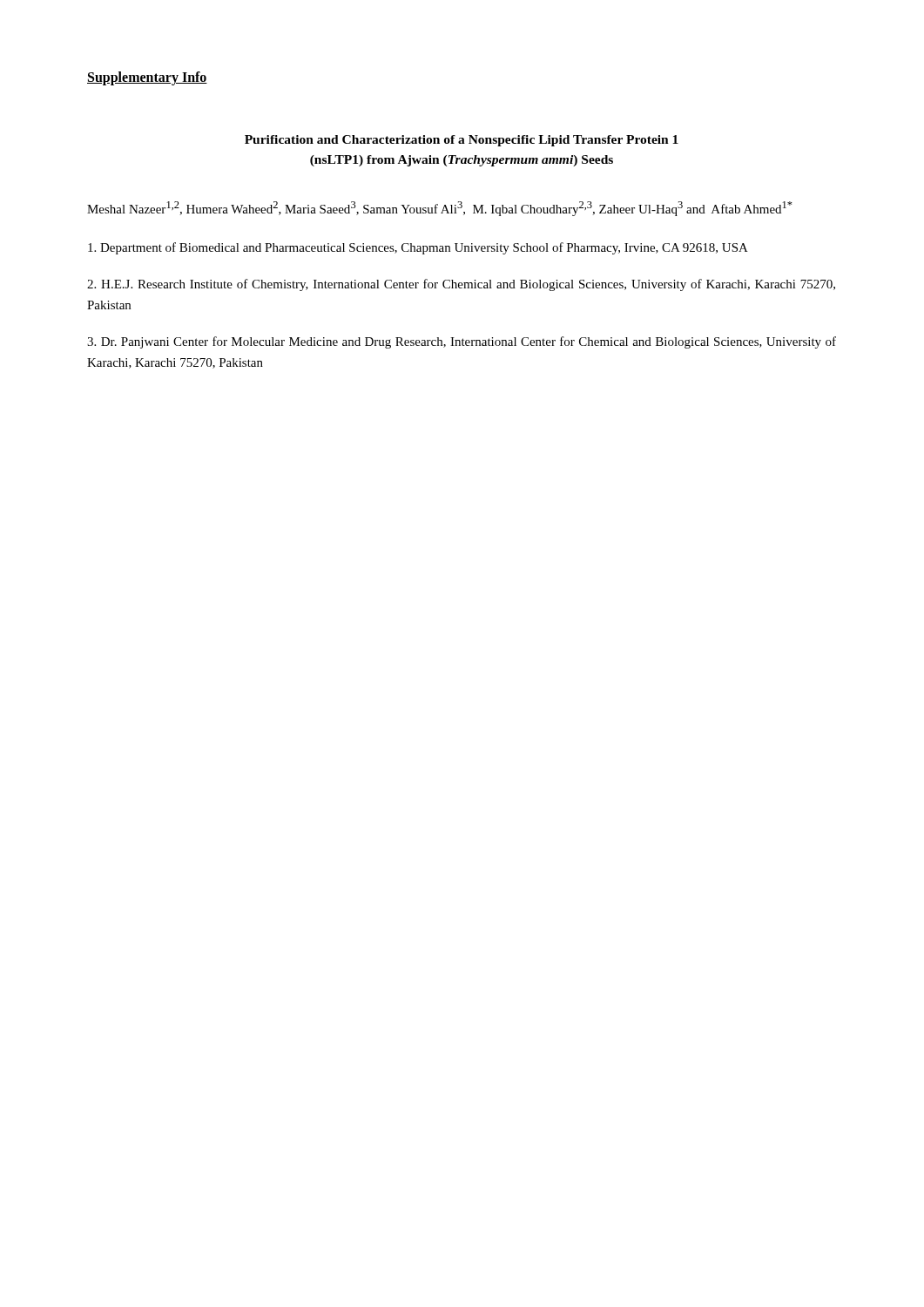Select the text block that says "Department of Biomedical and Pharmaceutical Sciences, Chapman University"
The image size is (924, 1307).
pos(418,247)
